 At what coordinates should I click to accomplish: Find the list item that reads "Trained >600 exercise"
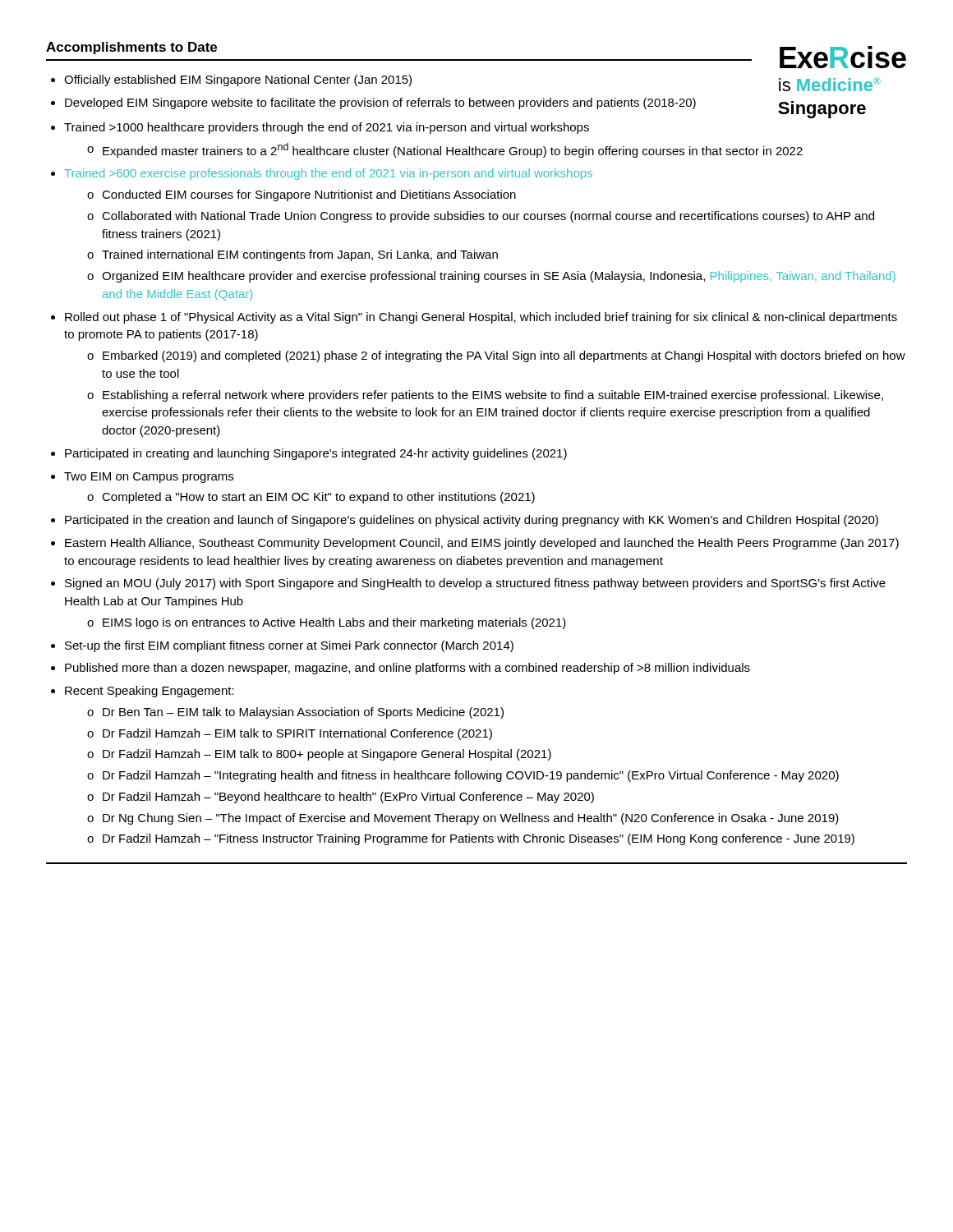pyautogui.click(x=328, y=174)
